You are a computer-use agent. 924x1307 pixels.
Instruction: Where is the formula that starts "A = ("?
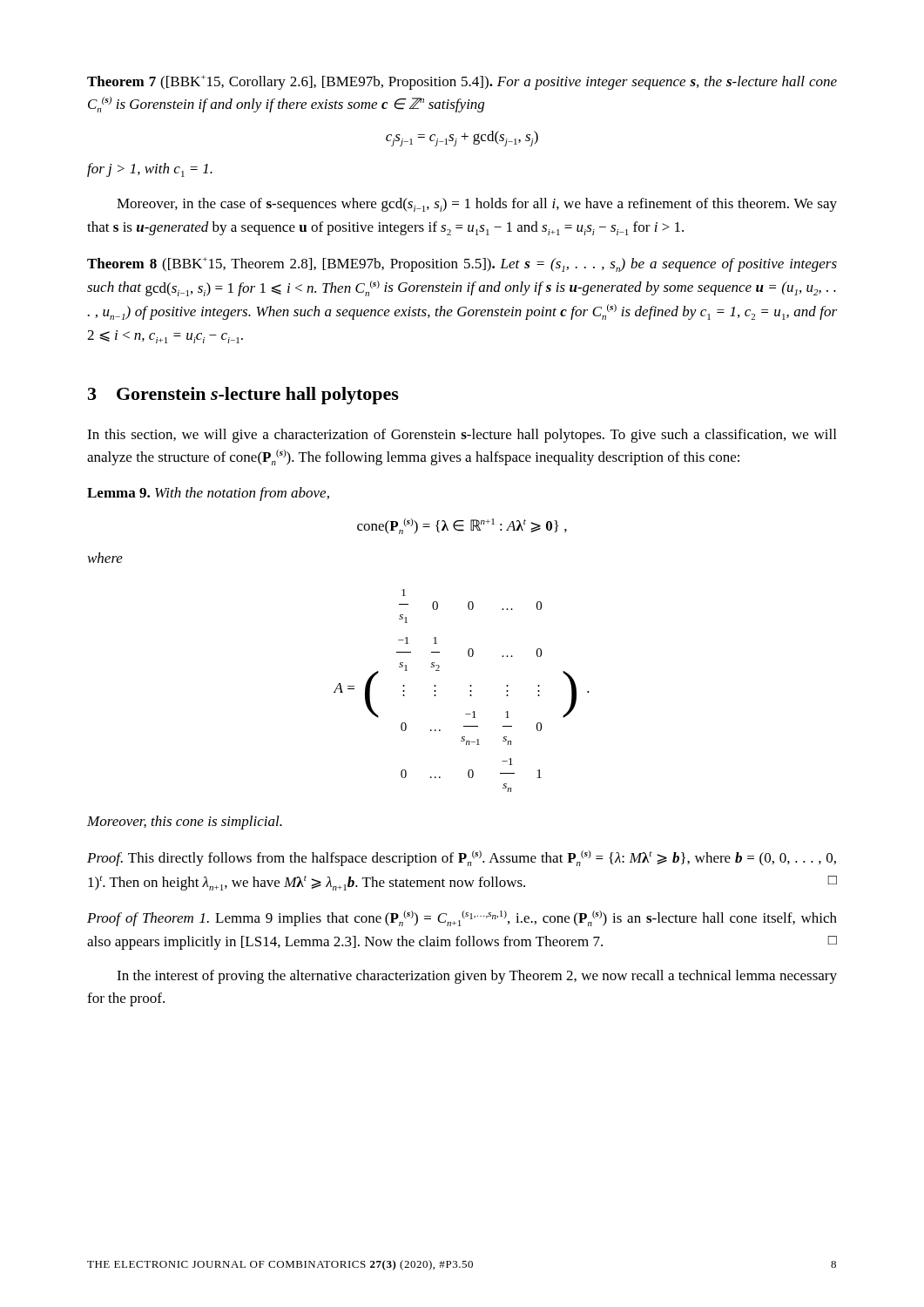[462, 690]
